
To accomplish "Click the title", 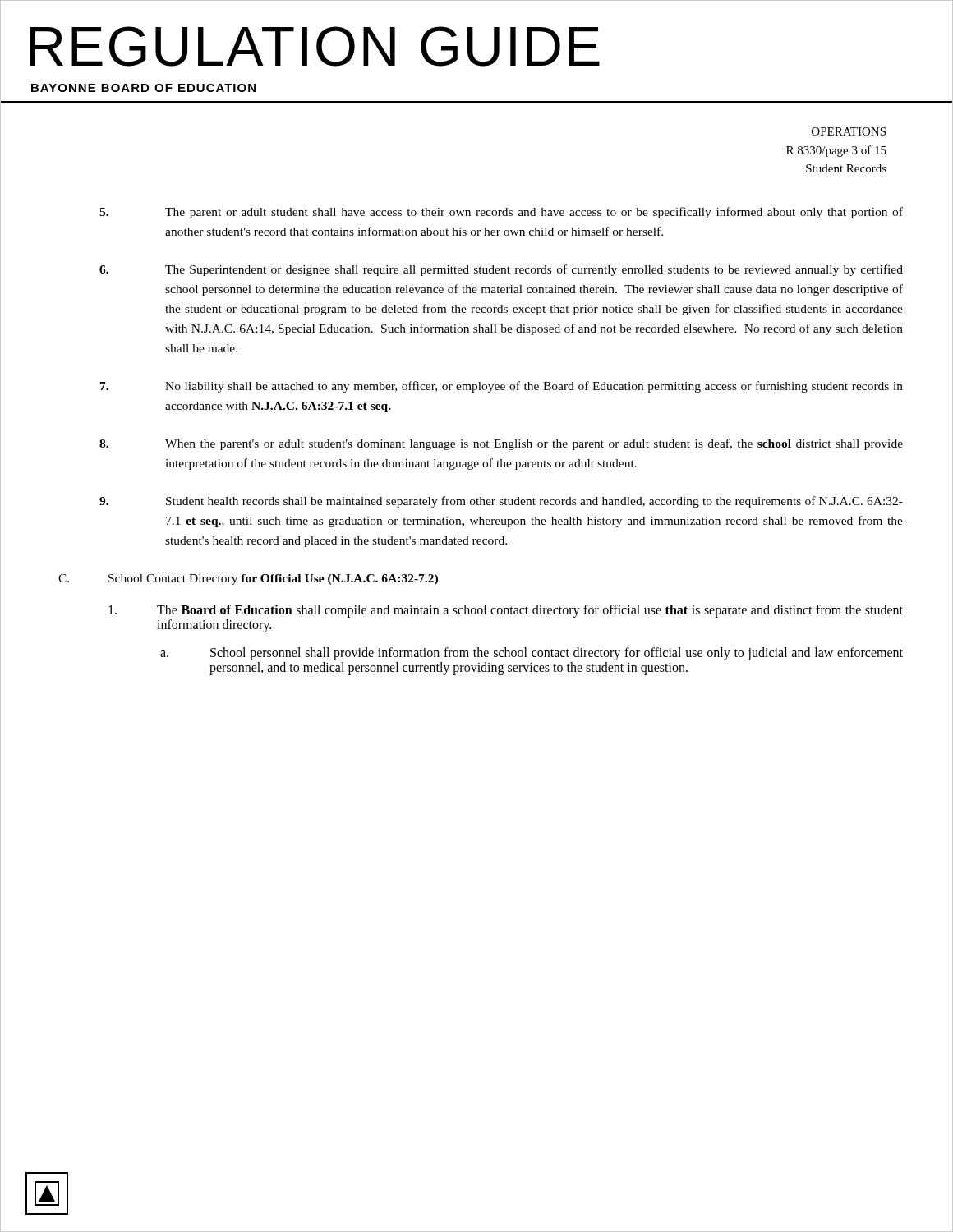I will [x=314, y=46].
